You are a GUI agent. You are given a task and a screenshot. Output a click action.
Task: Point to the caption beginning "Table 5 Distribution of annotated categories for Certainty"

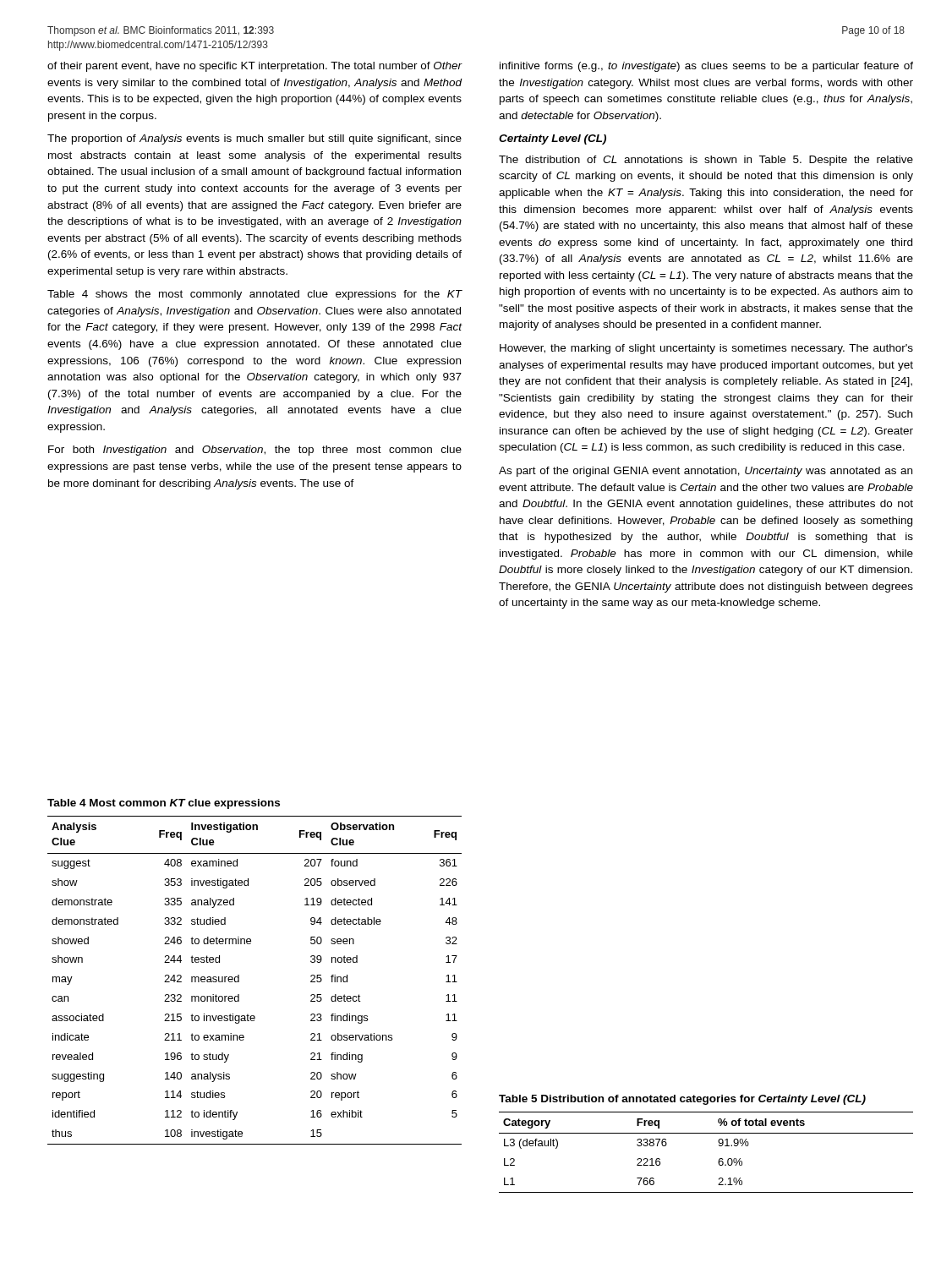(x=682, y=1098)
